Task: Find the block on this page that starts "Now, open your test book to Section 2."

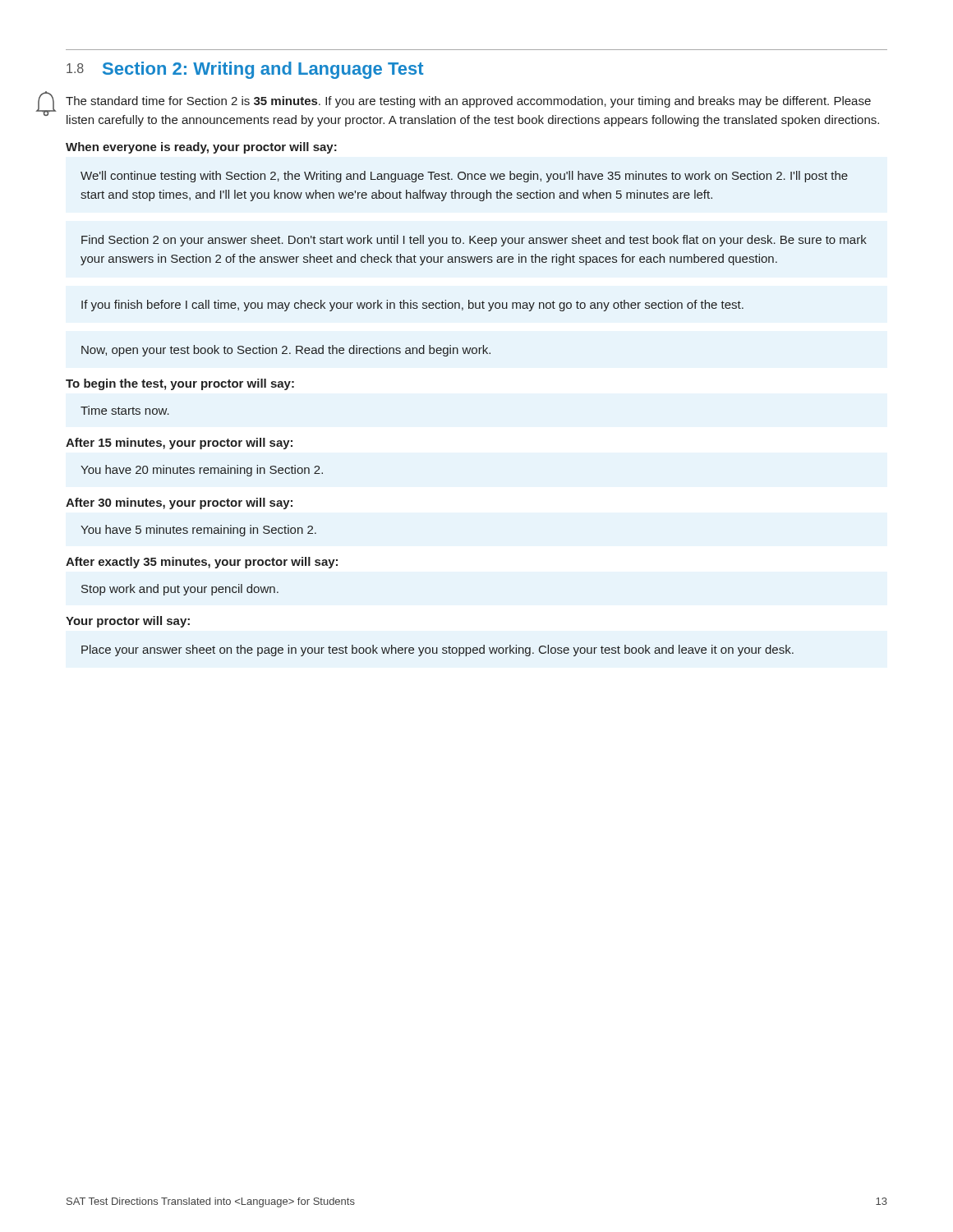Action: tap(286, 349)
